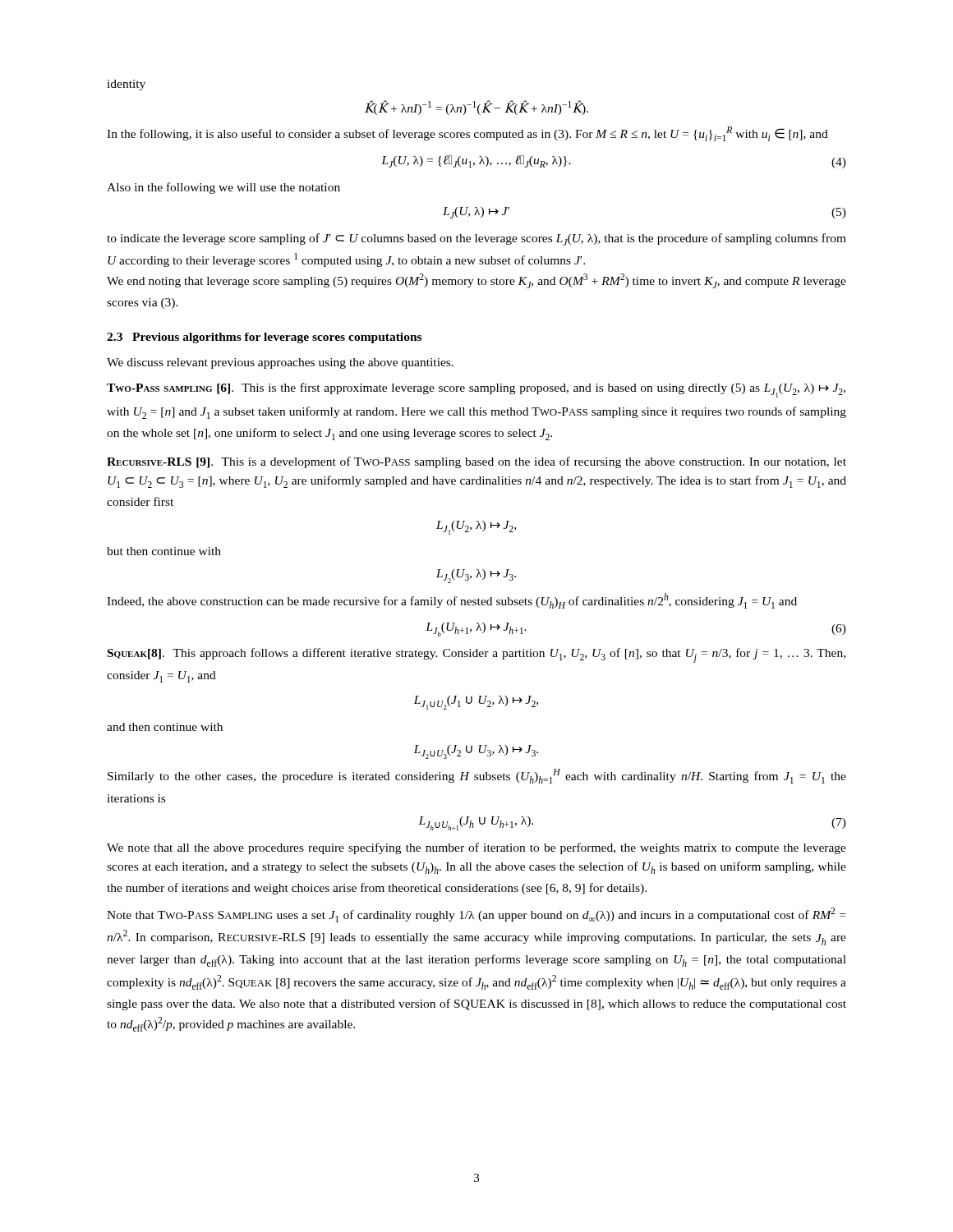
Task: Locate the text block containing "Indeed, the above"
Action: click(452, 602)
